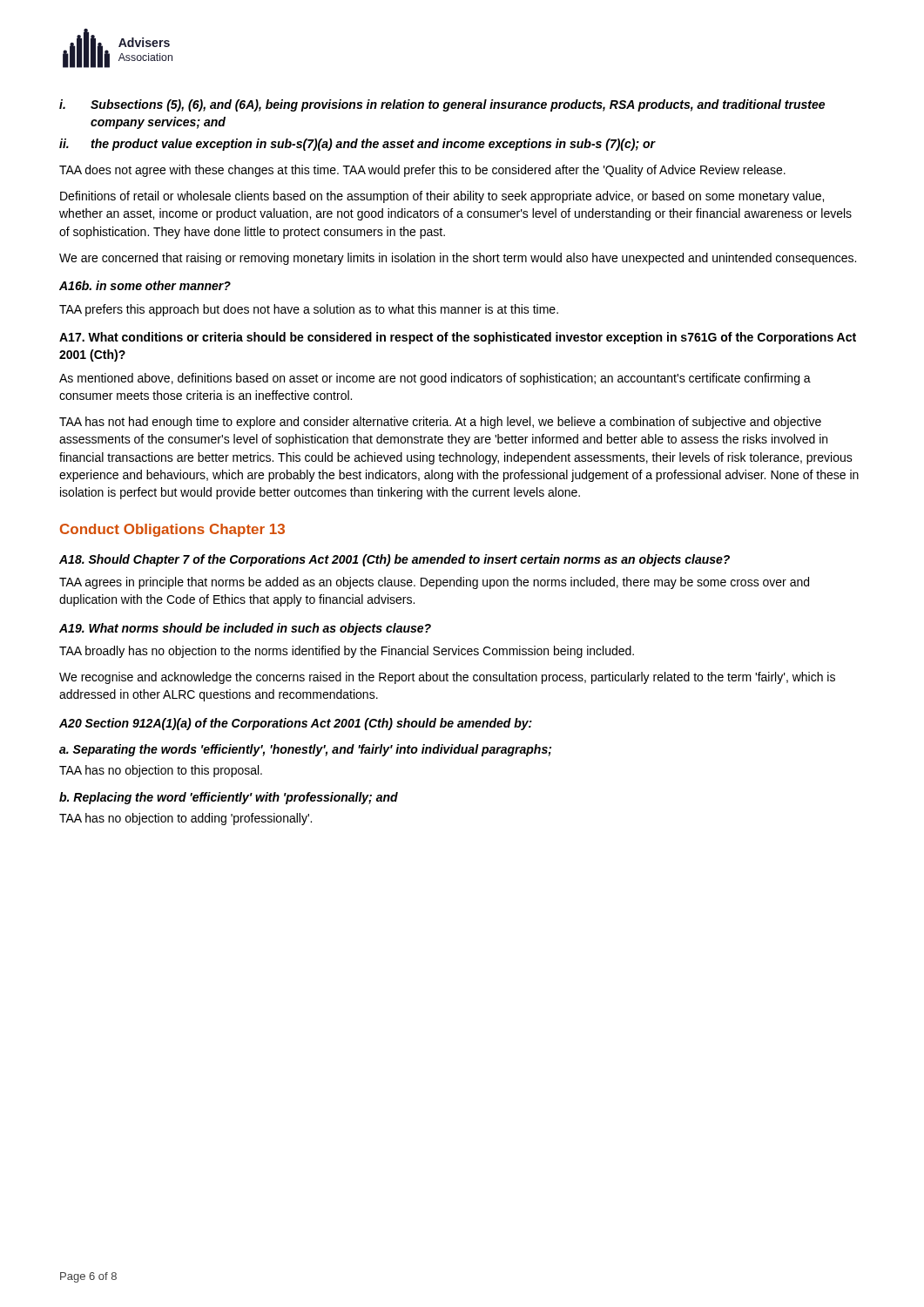The image size is (924, 1307).
Task: Select the text block containing "We recognise and acknowledge"
Action: 460,686
